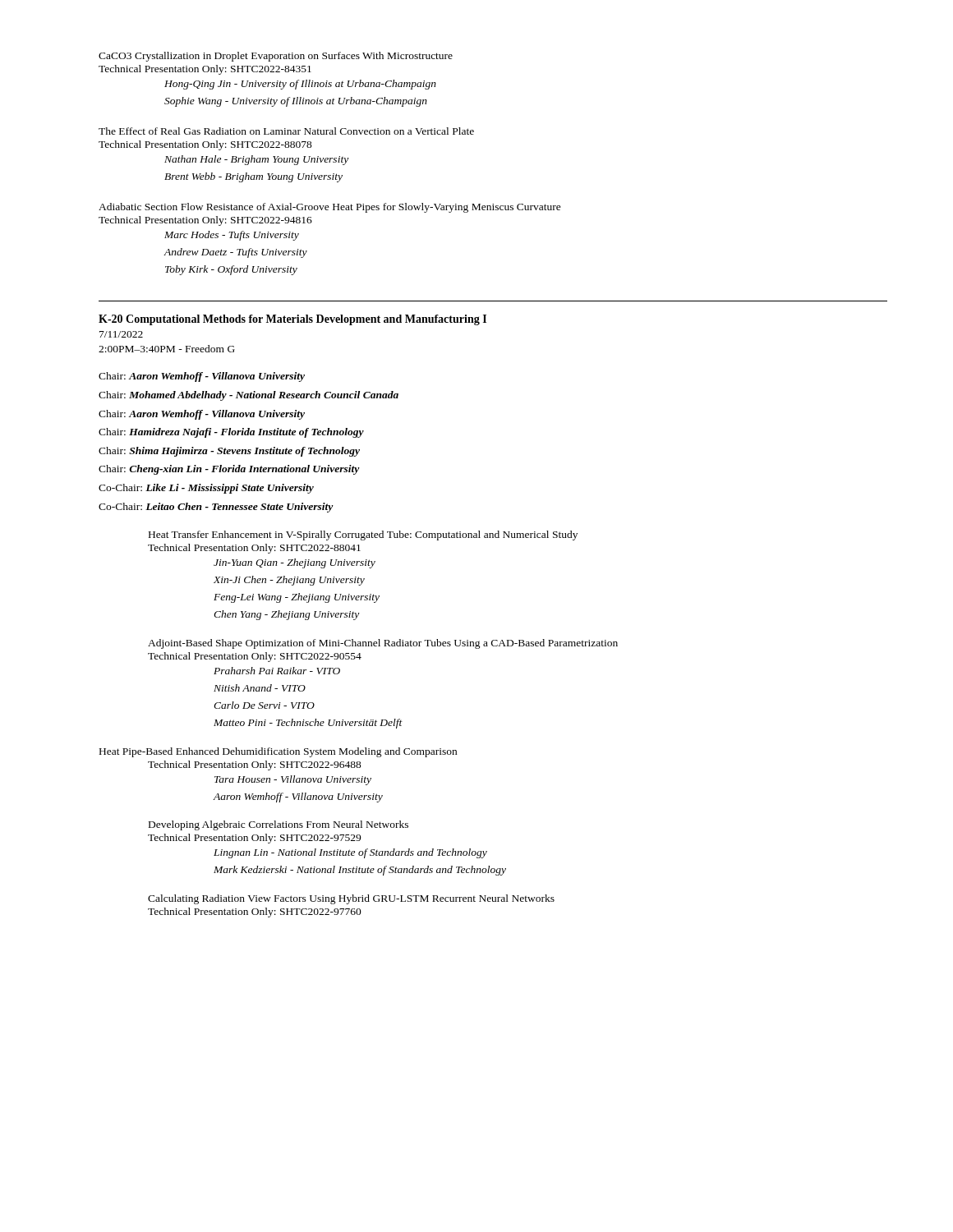Where is the passage that starts "Adjoint-Based Shape Optimization"?
The width and height of the screenshot is (953, 1232).
[x=383, y=644]
